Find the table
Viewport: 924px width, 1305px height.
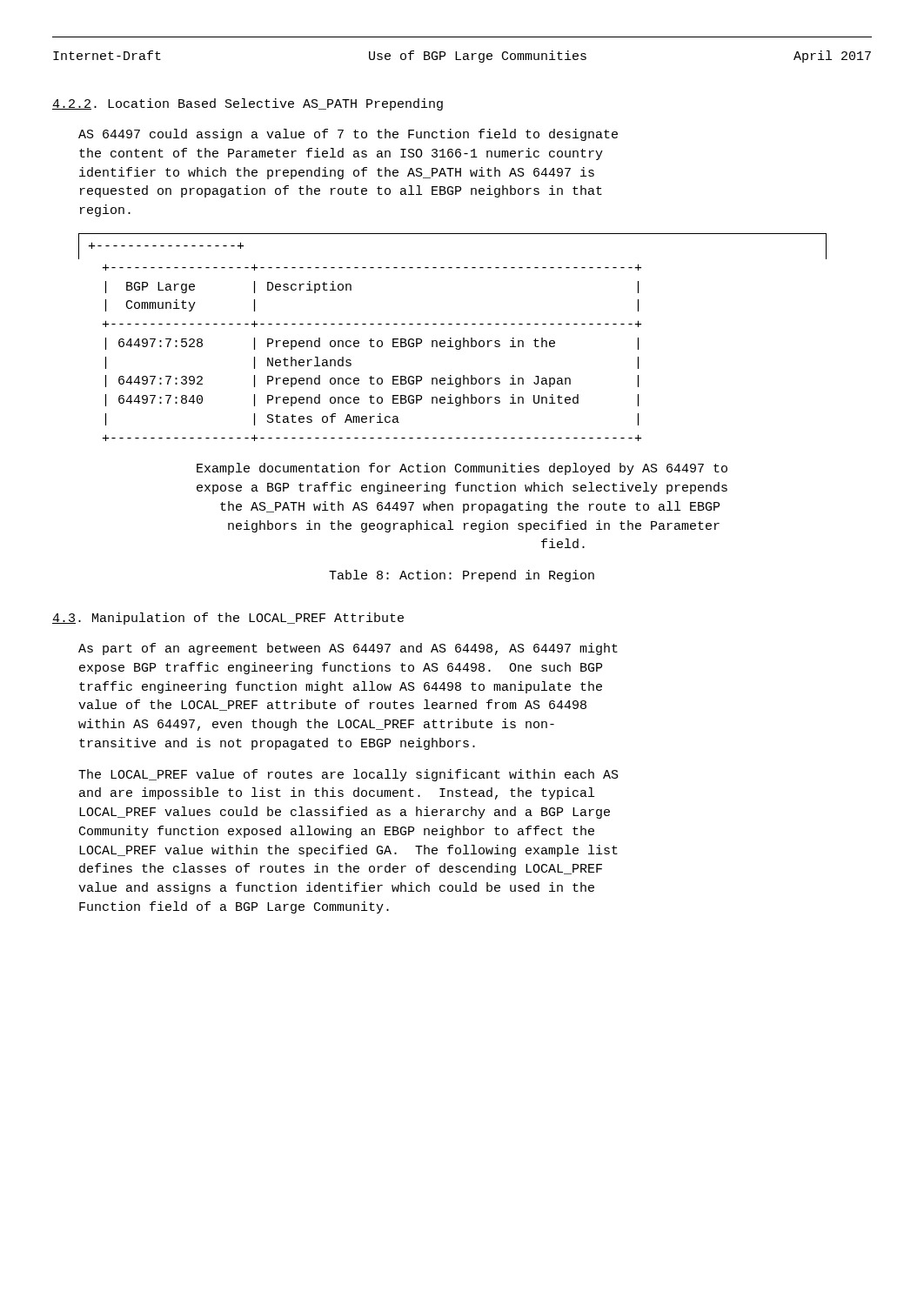475,341
